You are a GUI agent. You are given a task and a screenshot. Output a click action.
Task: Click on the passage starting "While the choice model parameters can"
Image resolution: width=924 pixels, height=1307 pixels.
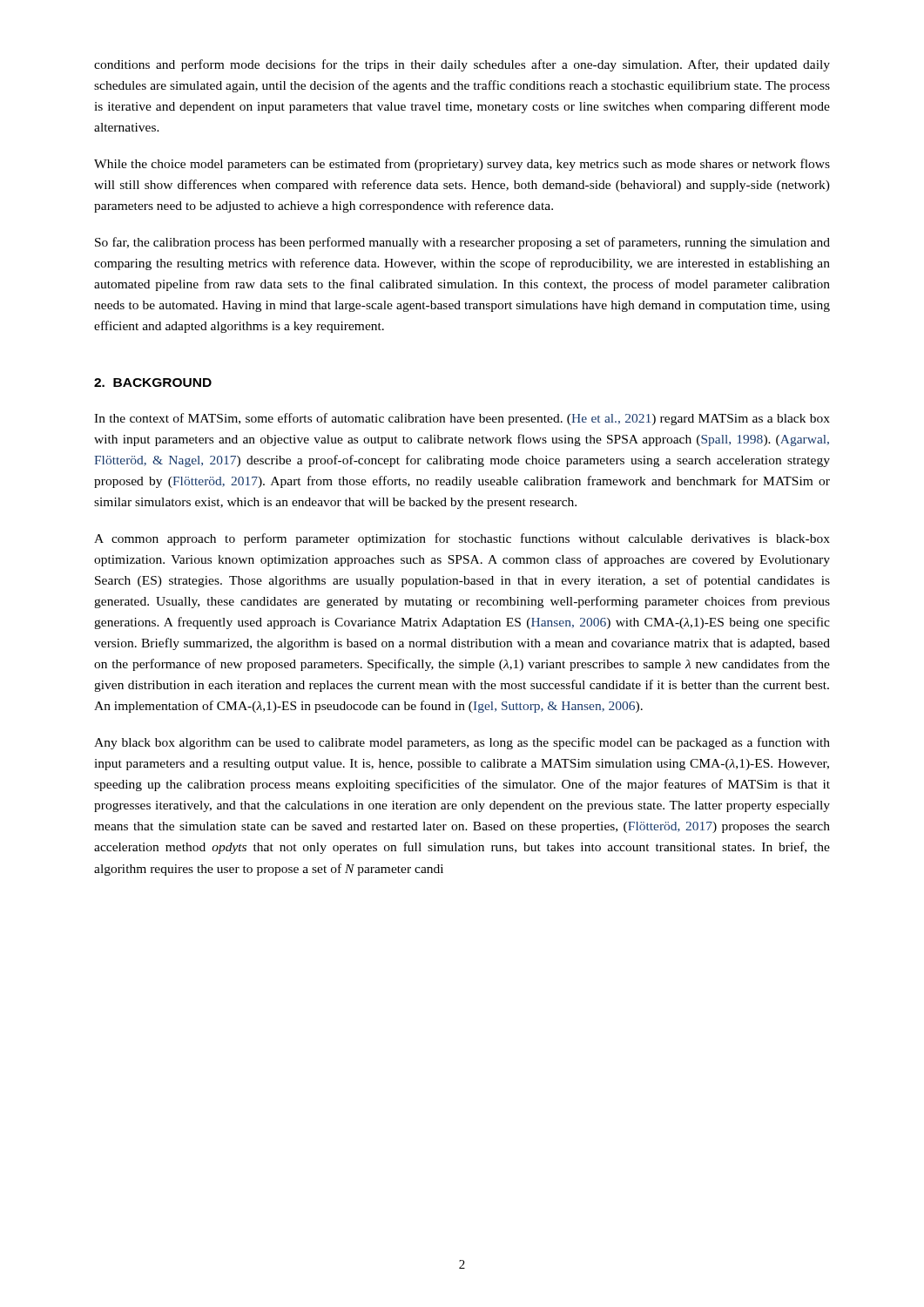[462, 185]
